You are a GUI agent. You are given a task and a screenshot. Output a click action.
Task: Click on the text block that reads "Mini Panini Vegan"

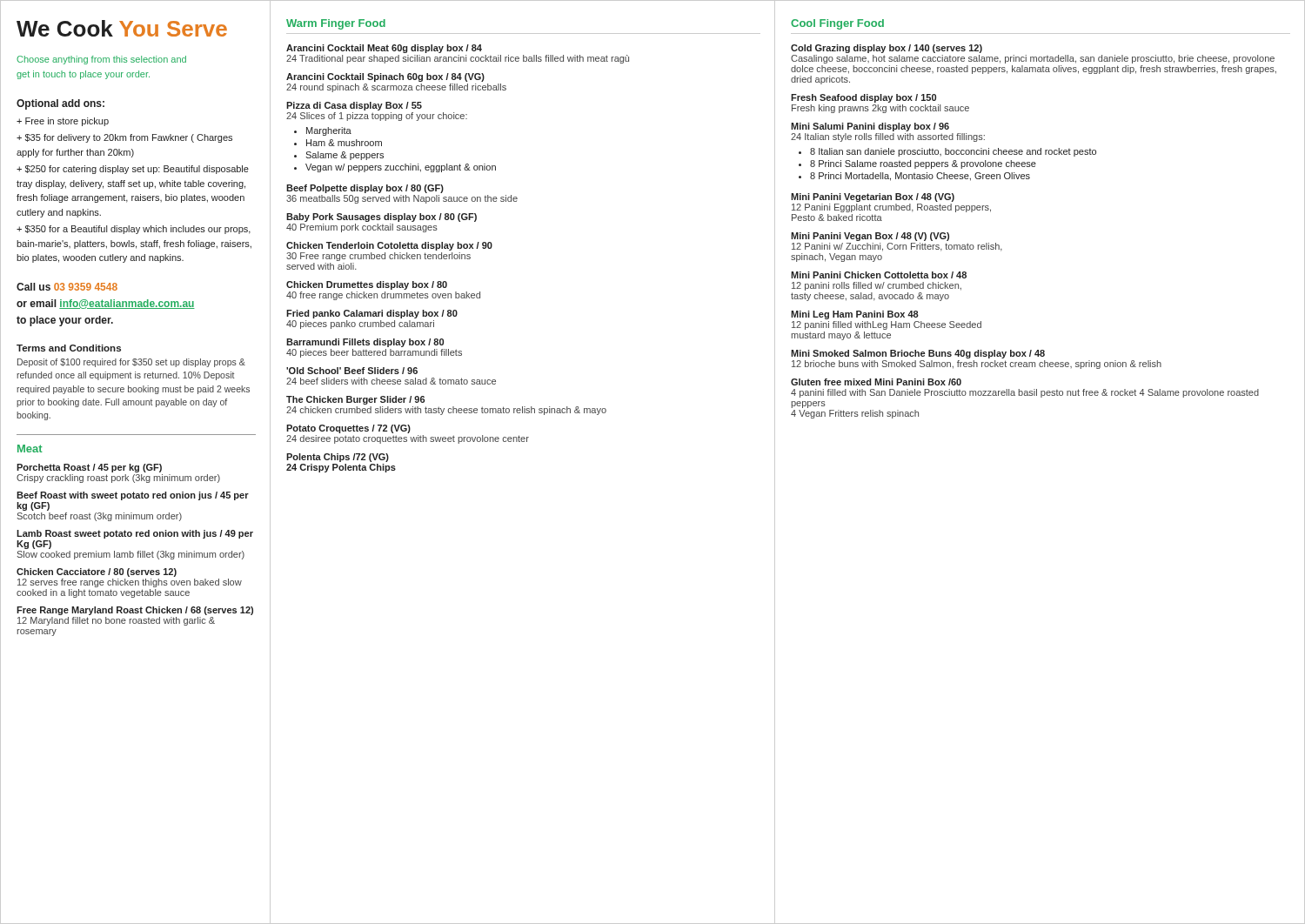[897, 246]
